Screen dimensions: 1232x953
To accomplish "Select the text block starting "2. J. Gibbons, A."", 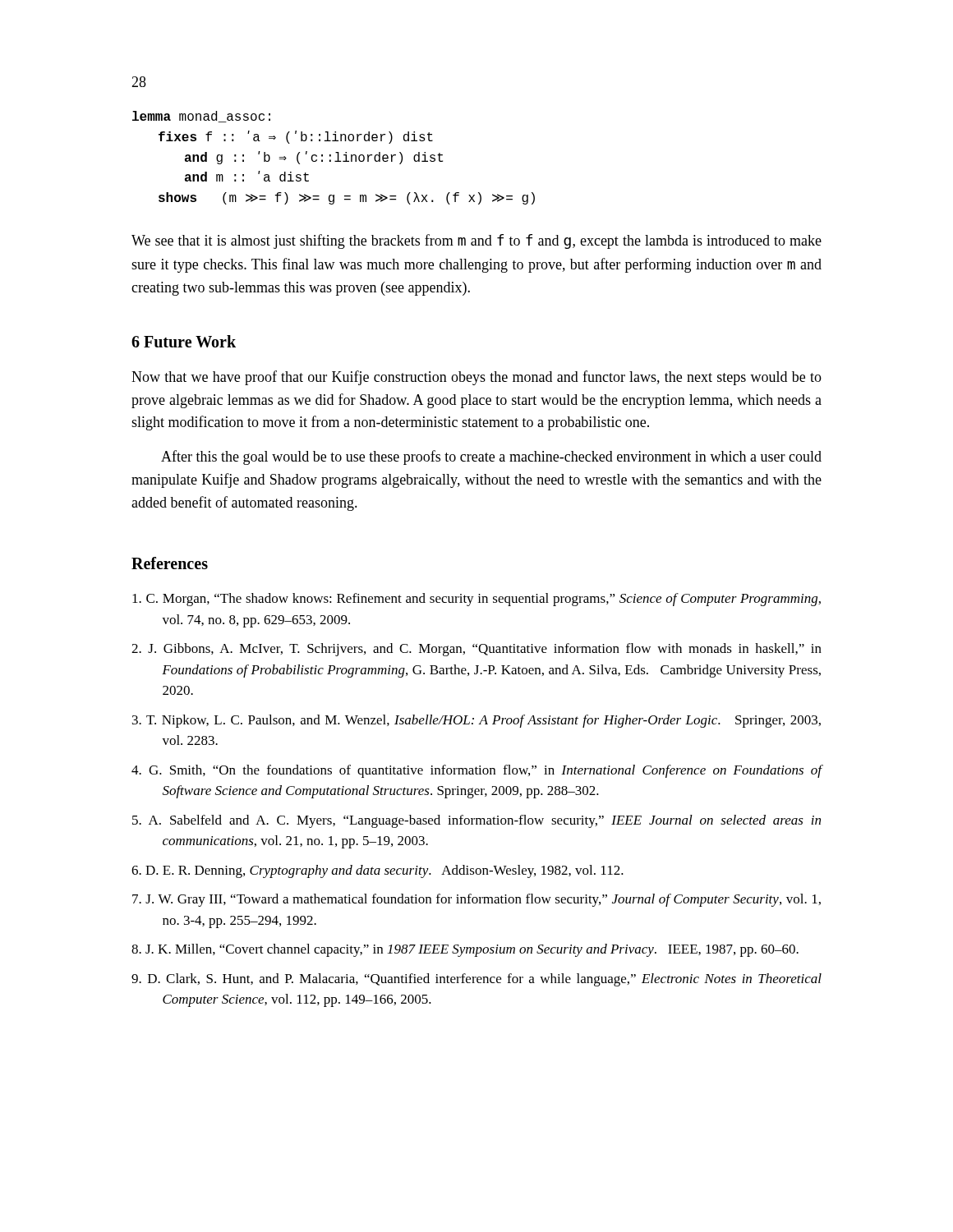I will click(476, 669).
